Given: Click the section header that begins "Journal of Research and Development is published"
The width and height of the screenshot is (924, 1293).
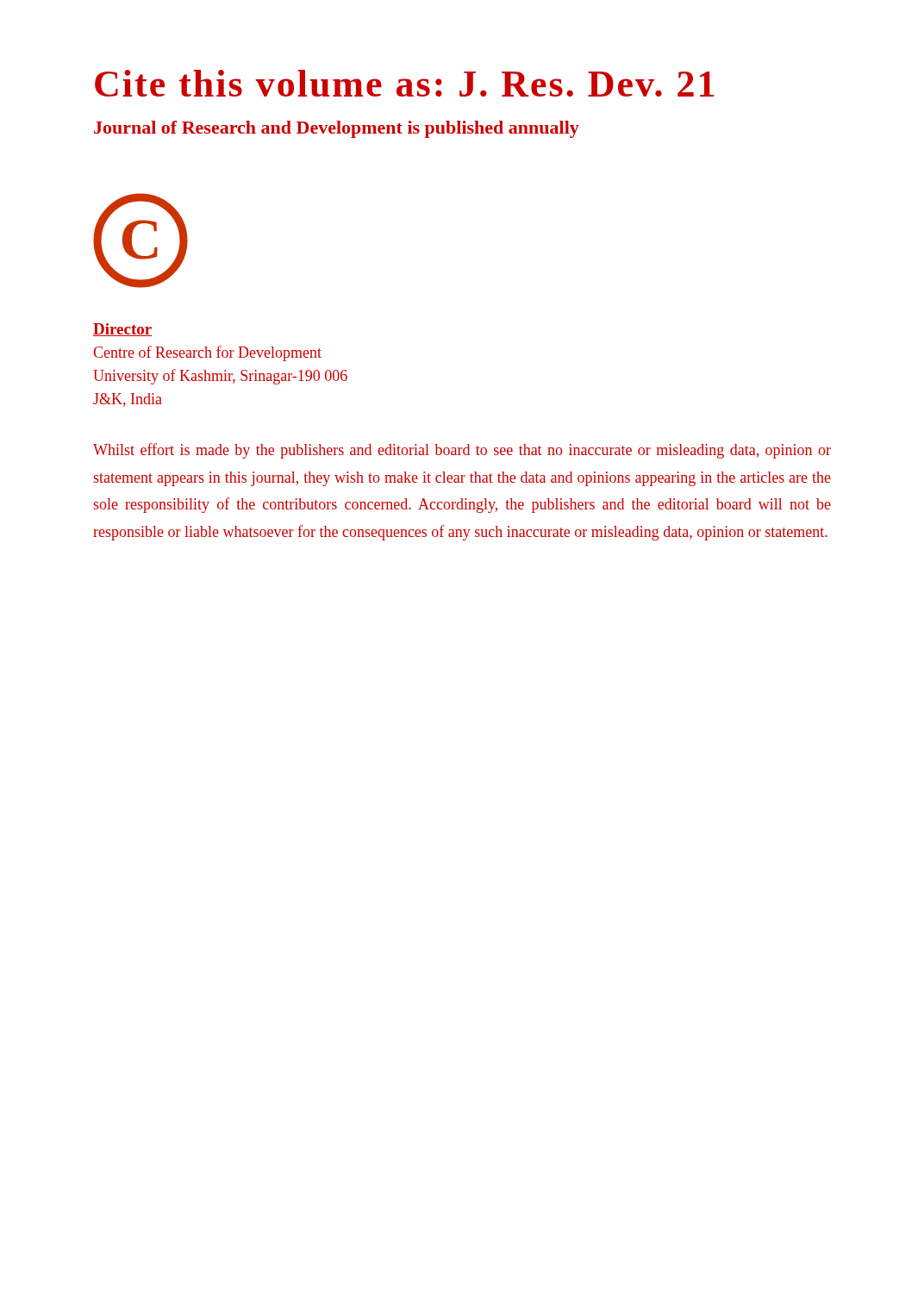Looking at the screenshot, I should tap(462, 128).
